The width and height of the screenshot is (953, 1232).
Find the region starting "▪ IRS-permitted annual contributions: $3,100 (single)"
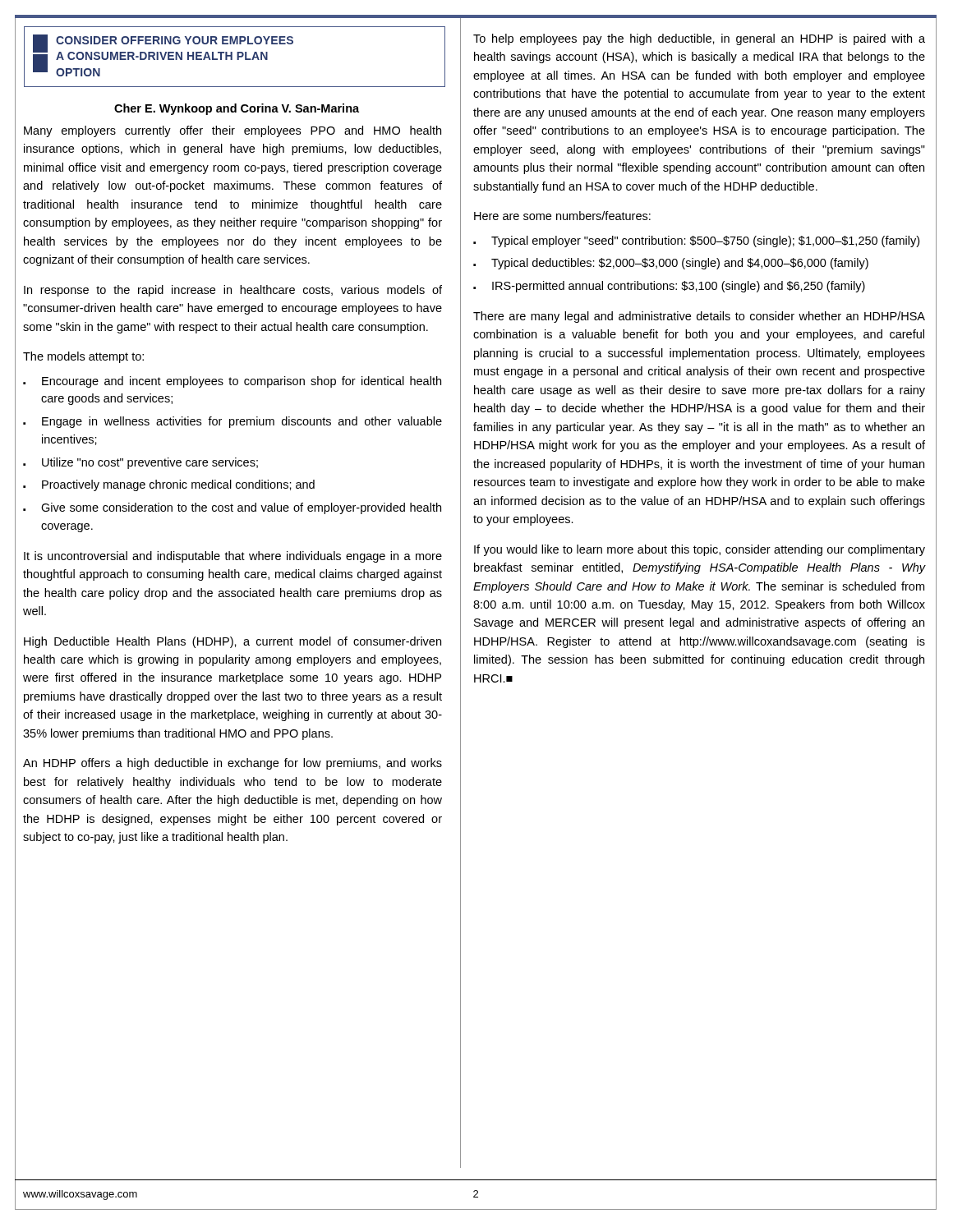[699, 287]
